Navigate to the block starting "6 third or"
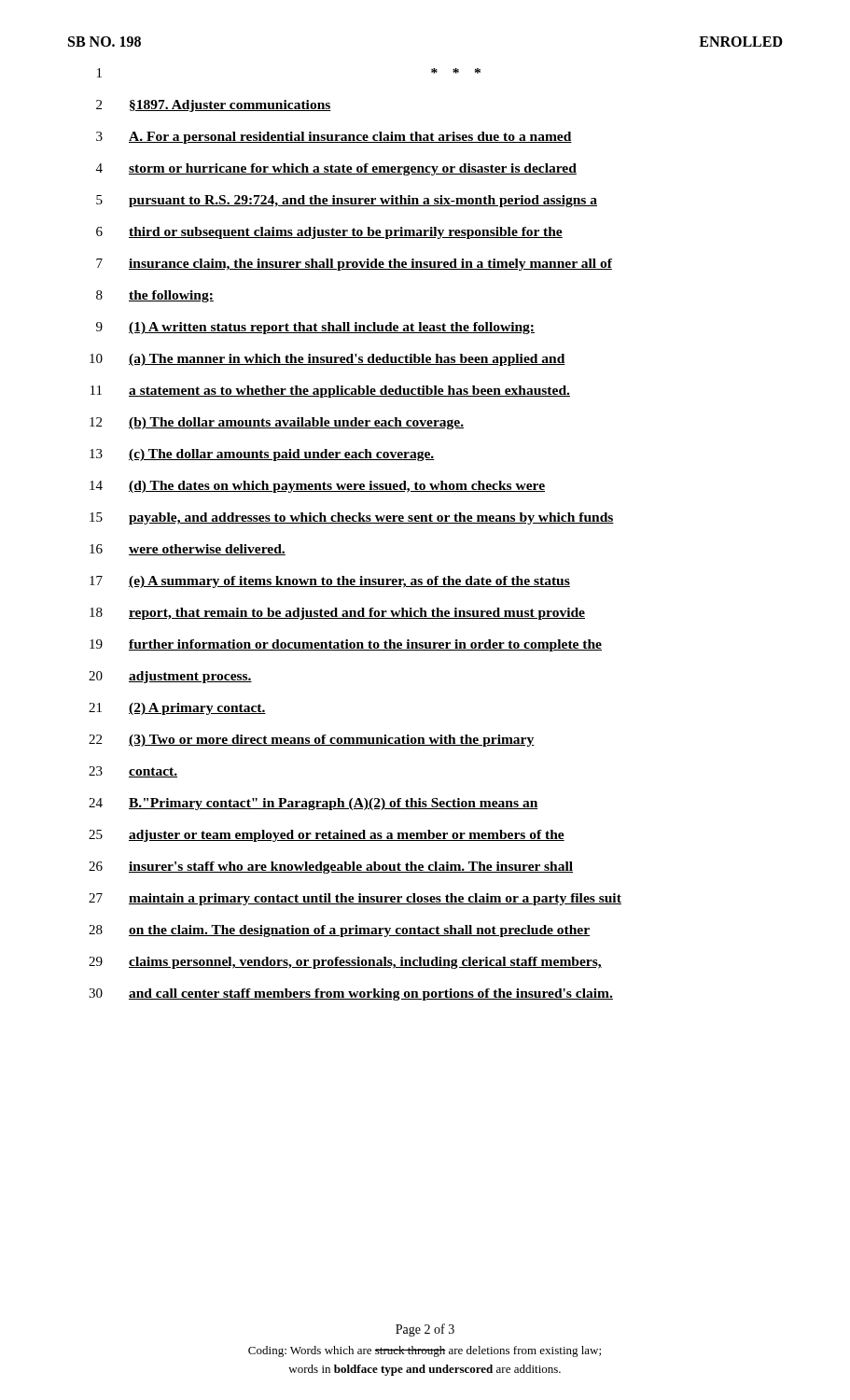 pyautogui.click(x=425, y=231)
